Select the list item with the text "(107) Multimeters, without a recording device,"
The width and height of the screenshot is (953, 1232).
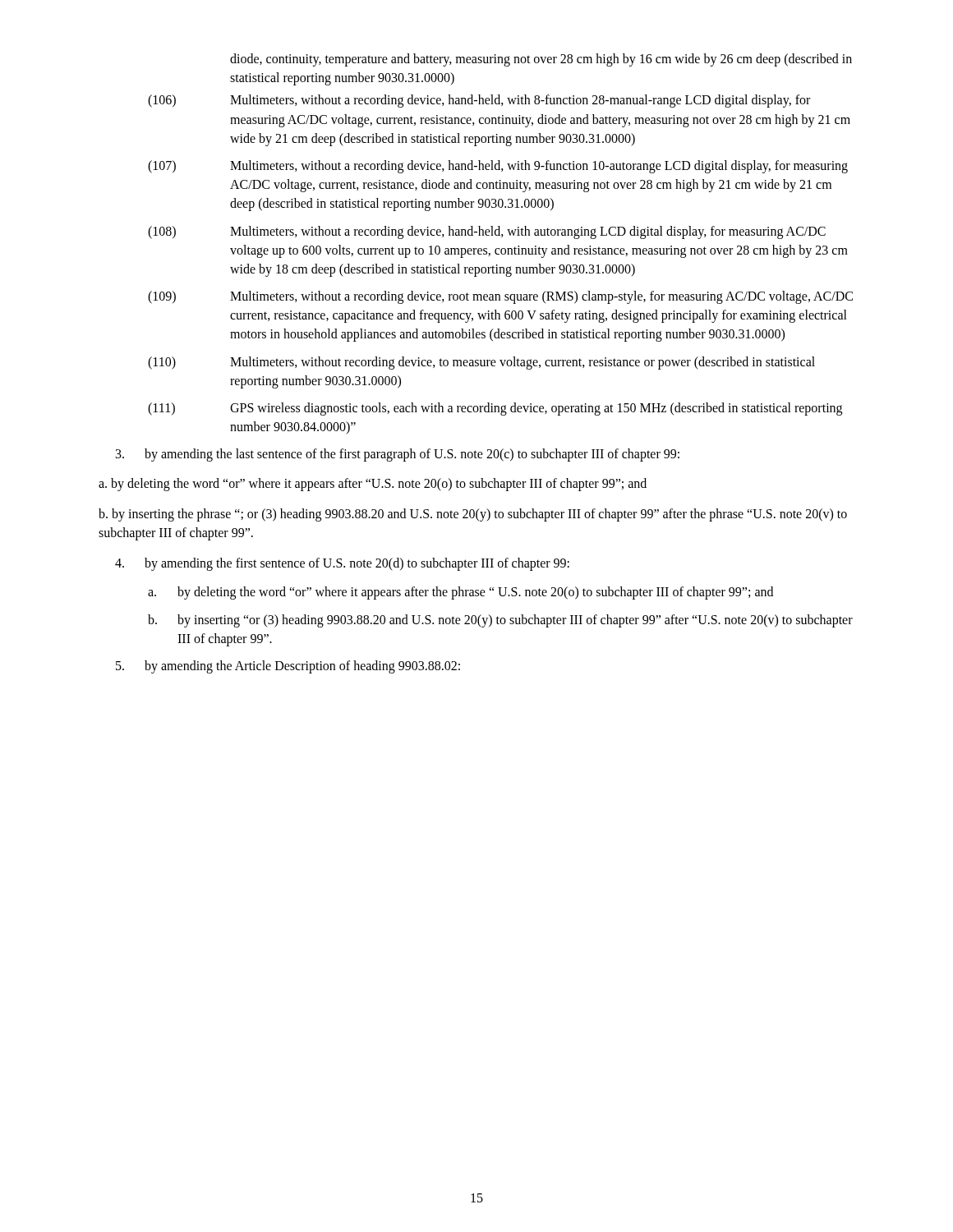pyautogui.click(x=501, y=185)
